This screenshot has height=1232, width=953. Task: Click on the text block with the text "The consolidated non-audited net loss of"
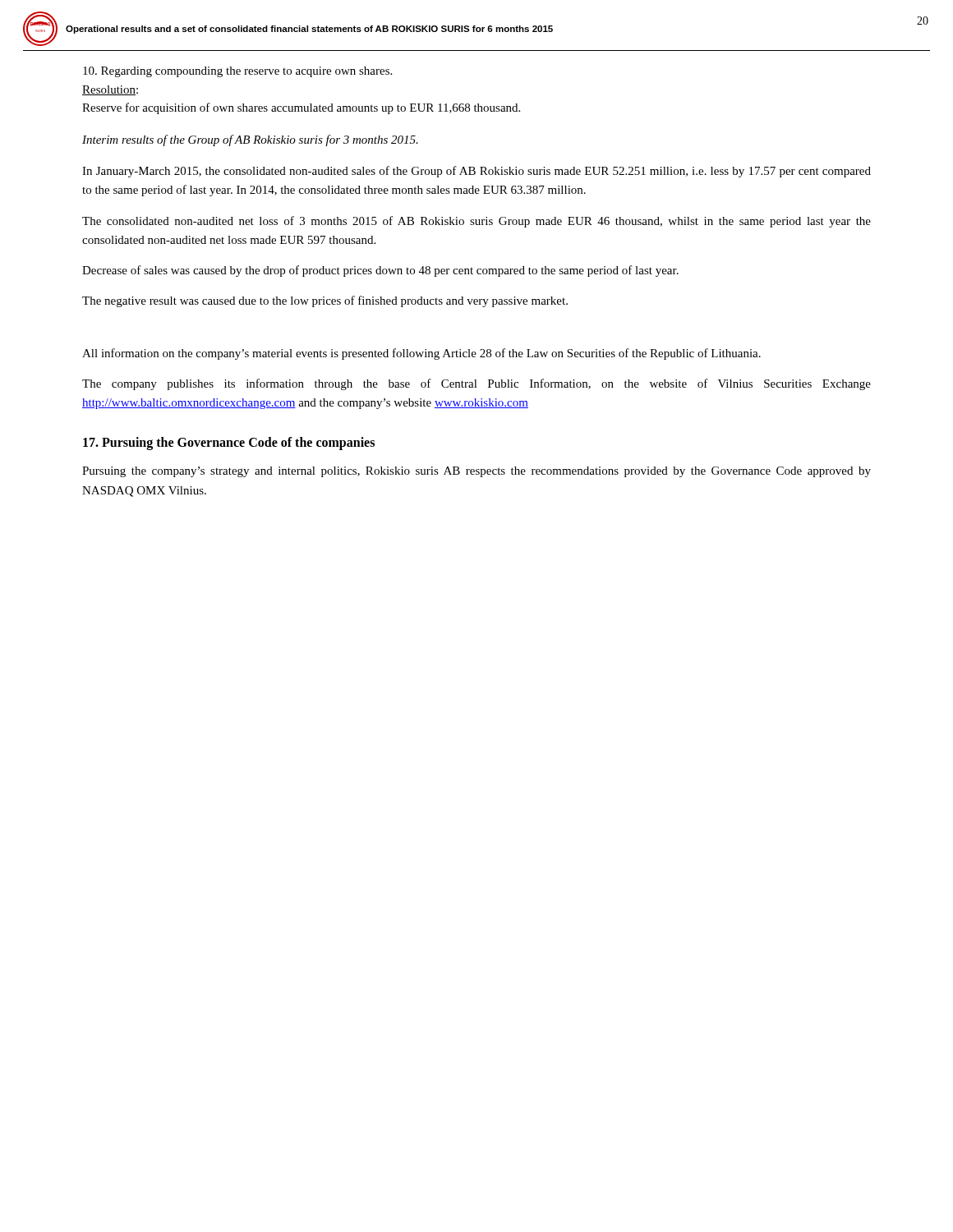pos(476,231)
